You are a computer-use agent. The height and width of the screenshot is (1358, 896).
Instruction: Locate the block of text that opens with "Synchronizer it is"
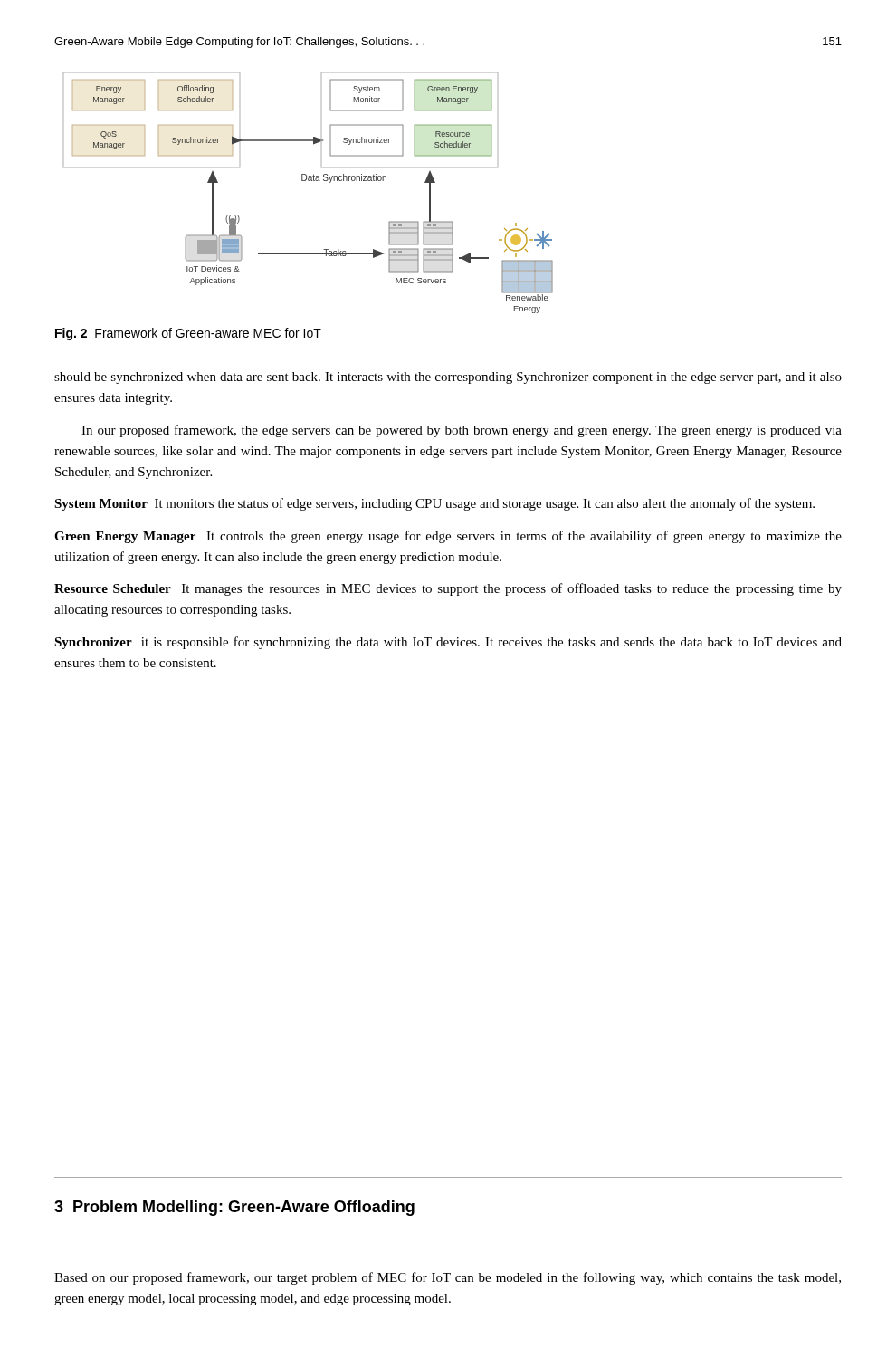coord(448,652)
